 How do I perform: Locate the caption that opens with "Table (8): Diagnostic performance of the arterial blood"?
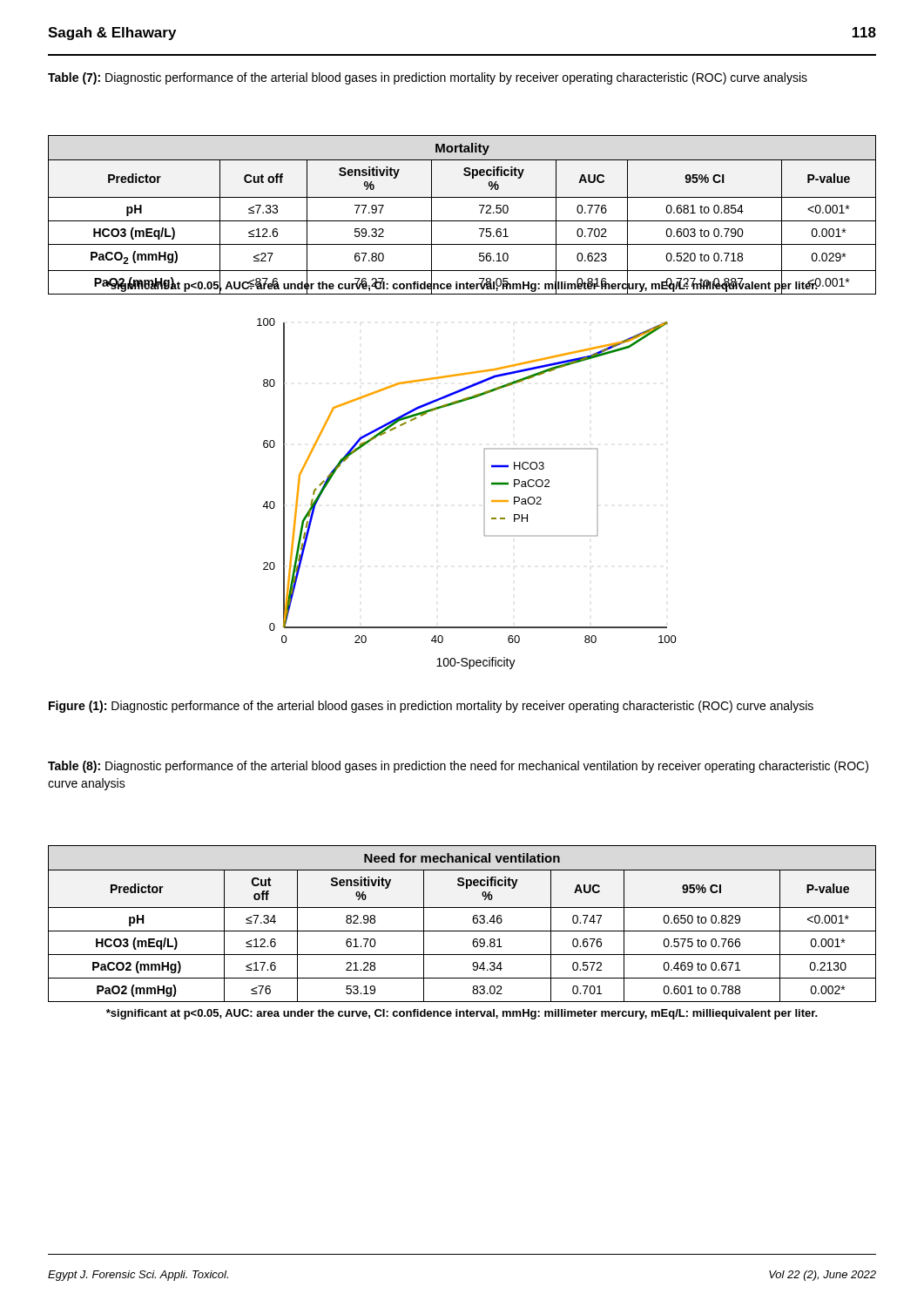pyautogui.click(x=458, y=774)
